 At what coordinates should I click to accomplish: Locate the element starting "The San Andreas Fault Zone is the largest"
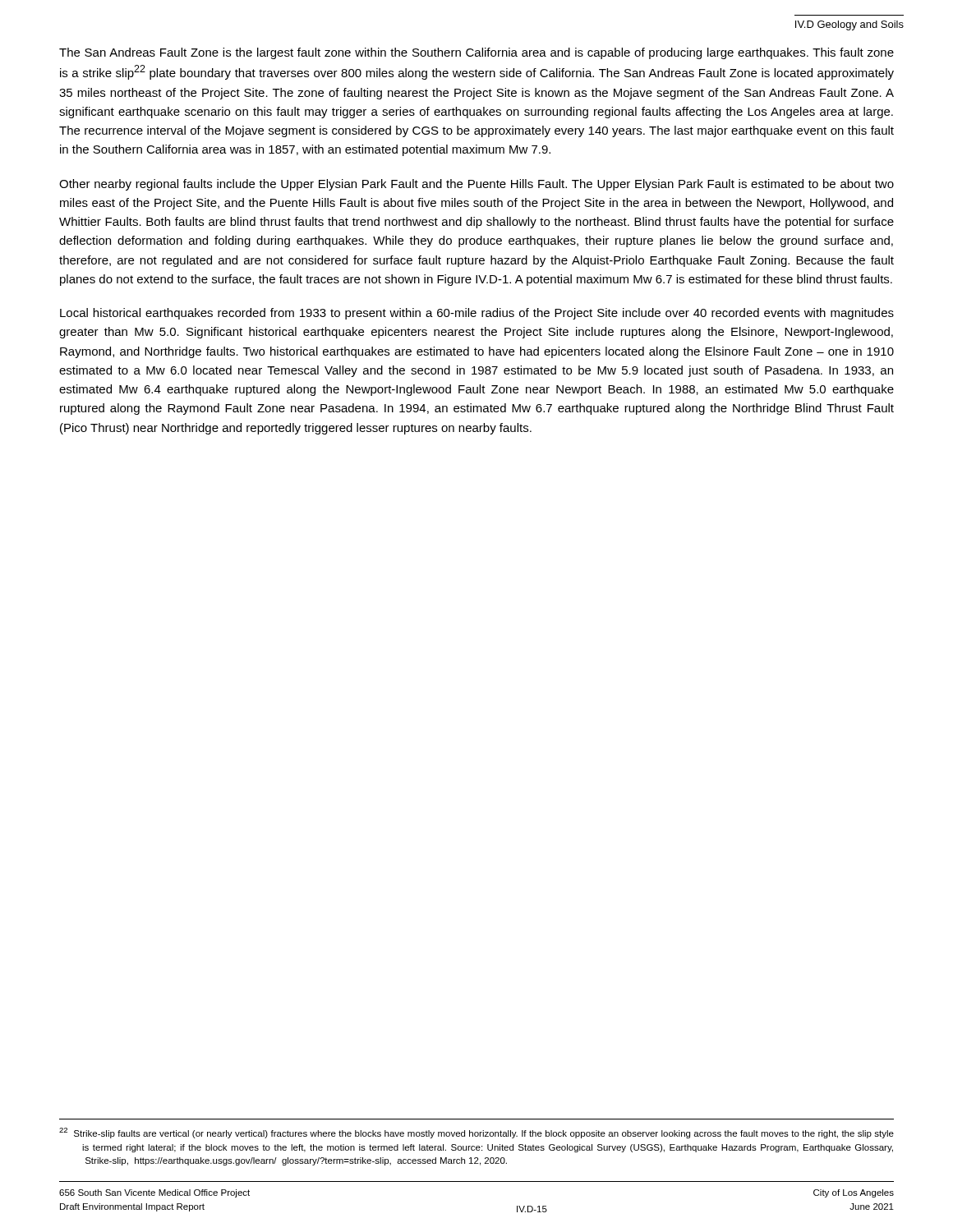coord(476,101)
